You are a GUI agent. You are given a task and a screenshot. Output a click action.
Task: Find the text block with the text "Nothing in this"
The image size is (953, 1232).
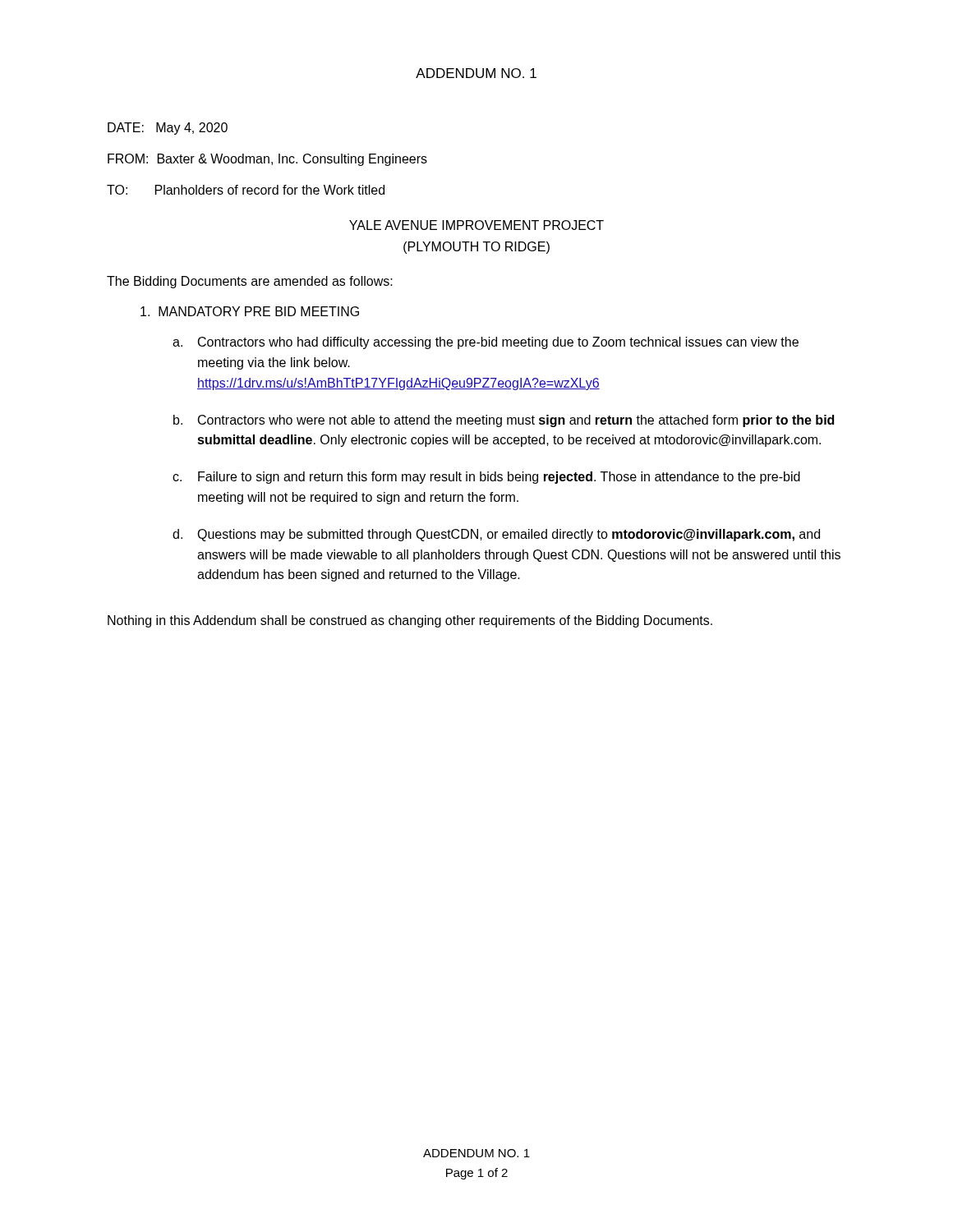tap(410, 621)
